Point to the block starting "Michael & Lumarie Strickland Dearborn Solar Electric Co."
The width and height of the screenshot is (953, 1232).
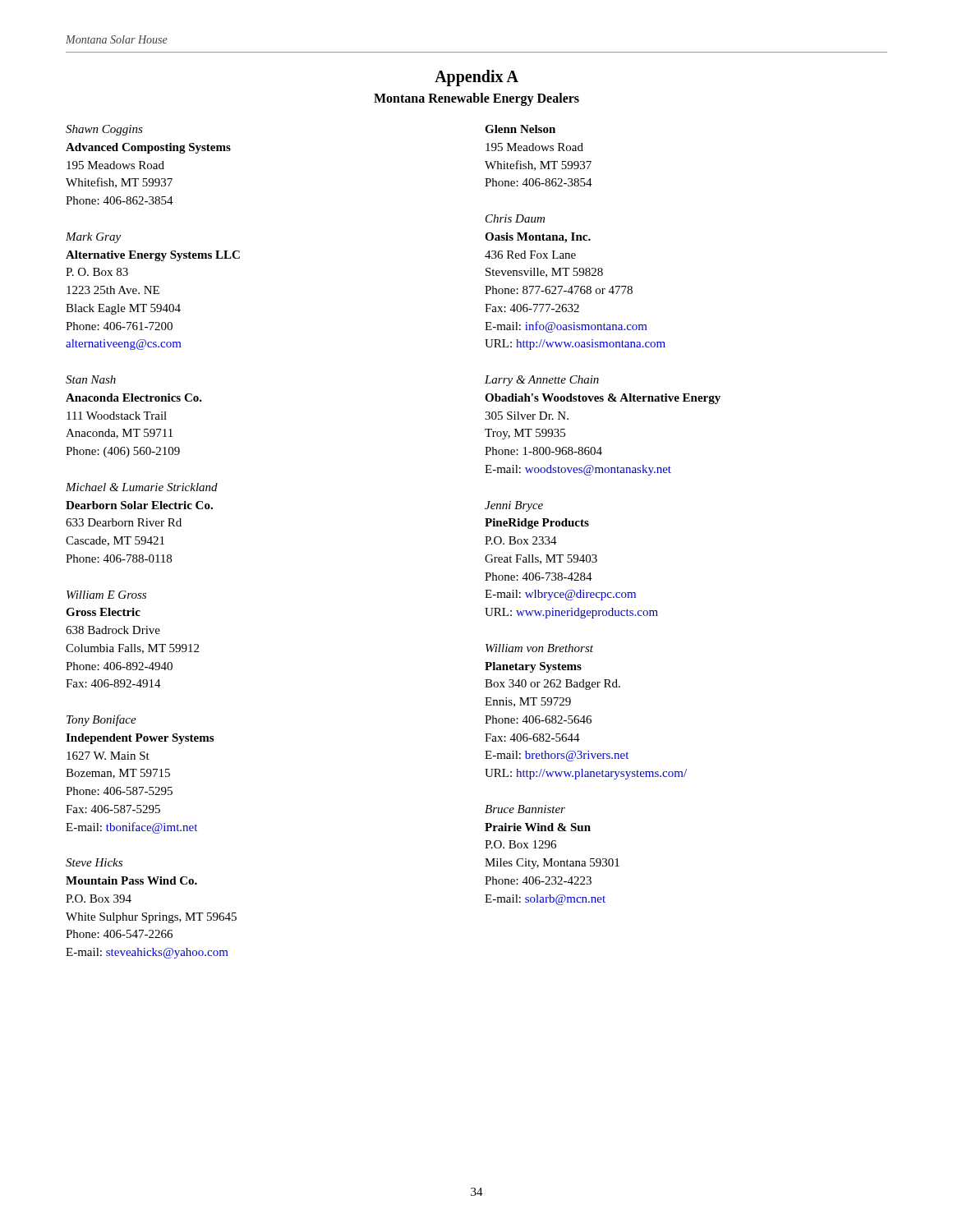(142, 523)
